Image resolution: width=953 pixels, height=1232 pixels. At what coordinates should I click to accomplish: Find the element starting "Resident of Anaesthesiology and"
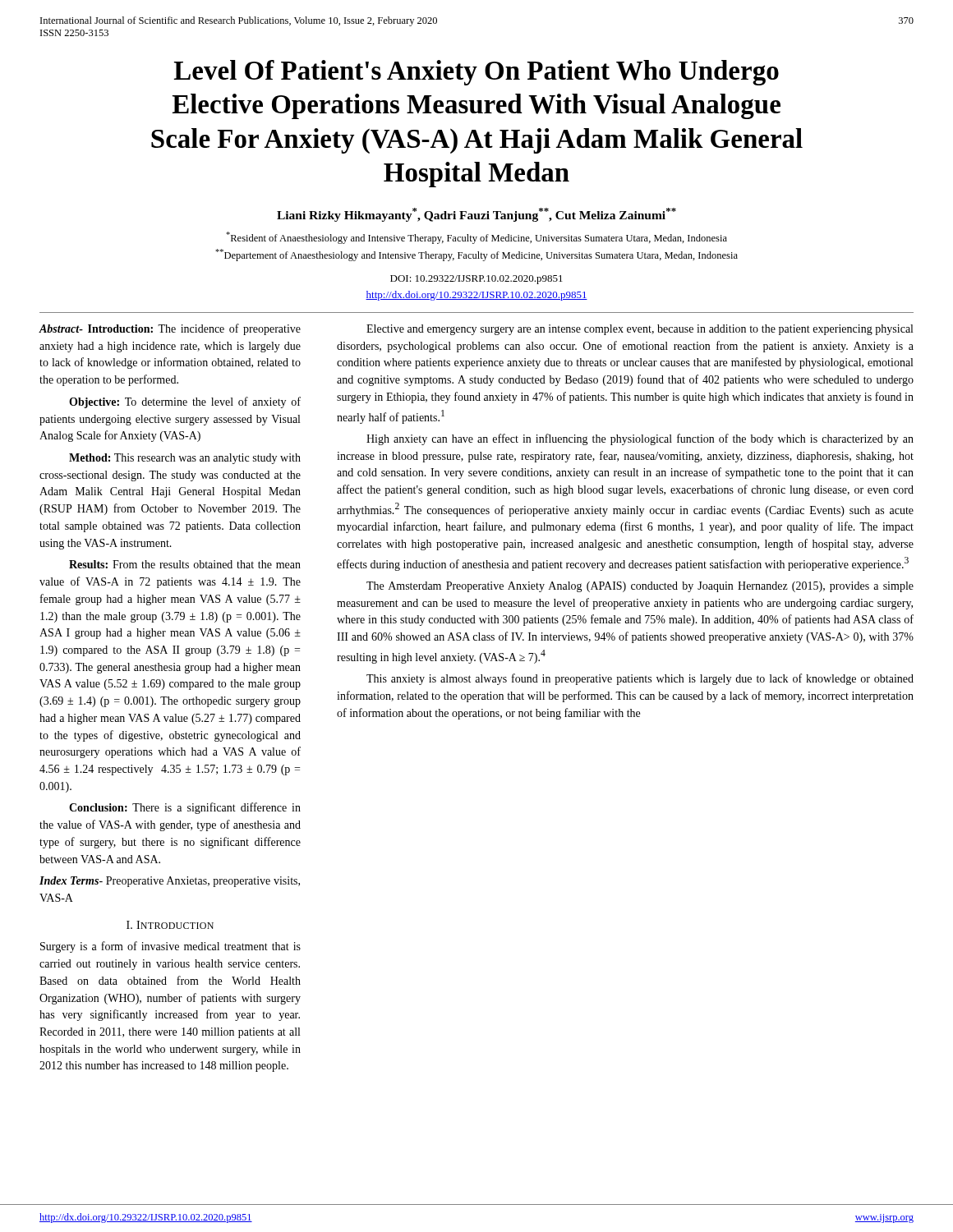tap(476, 246)
